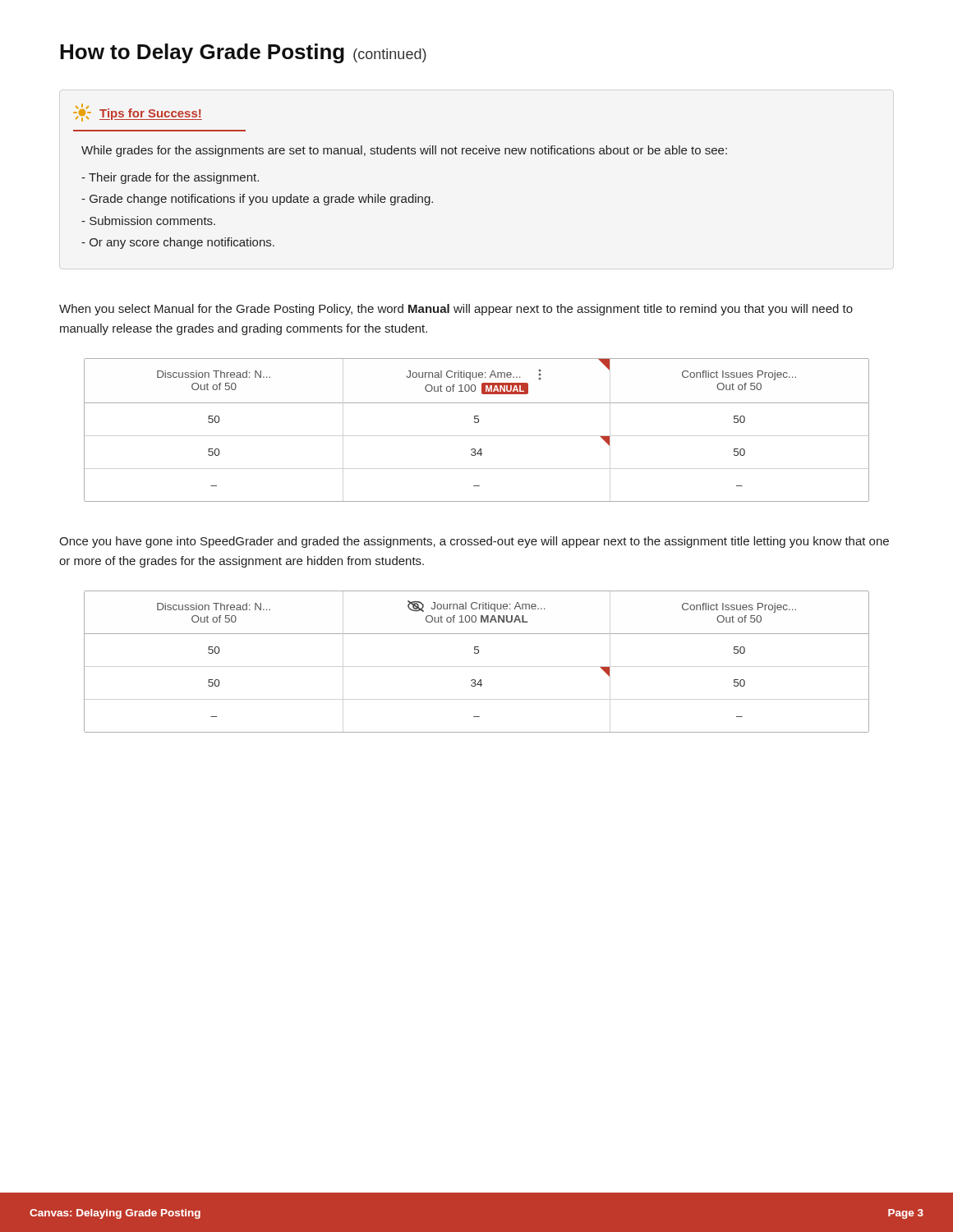Locate the text block starting "How to Delay Grade Posting"
The image size is (953, 1232).
243,52
